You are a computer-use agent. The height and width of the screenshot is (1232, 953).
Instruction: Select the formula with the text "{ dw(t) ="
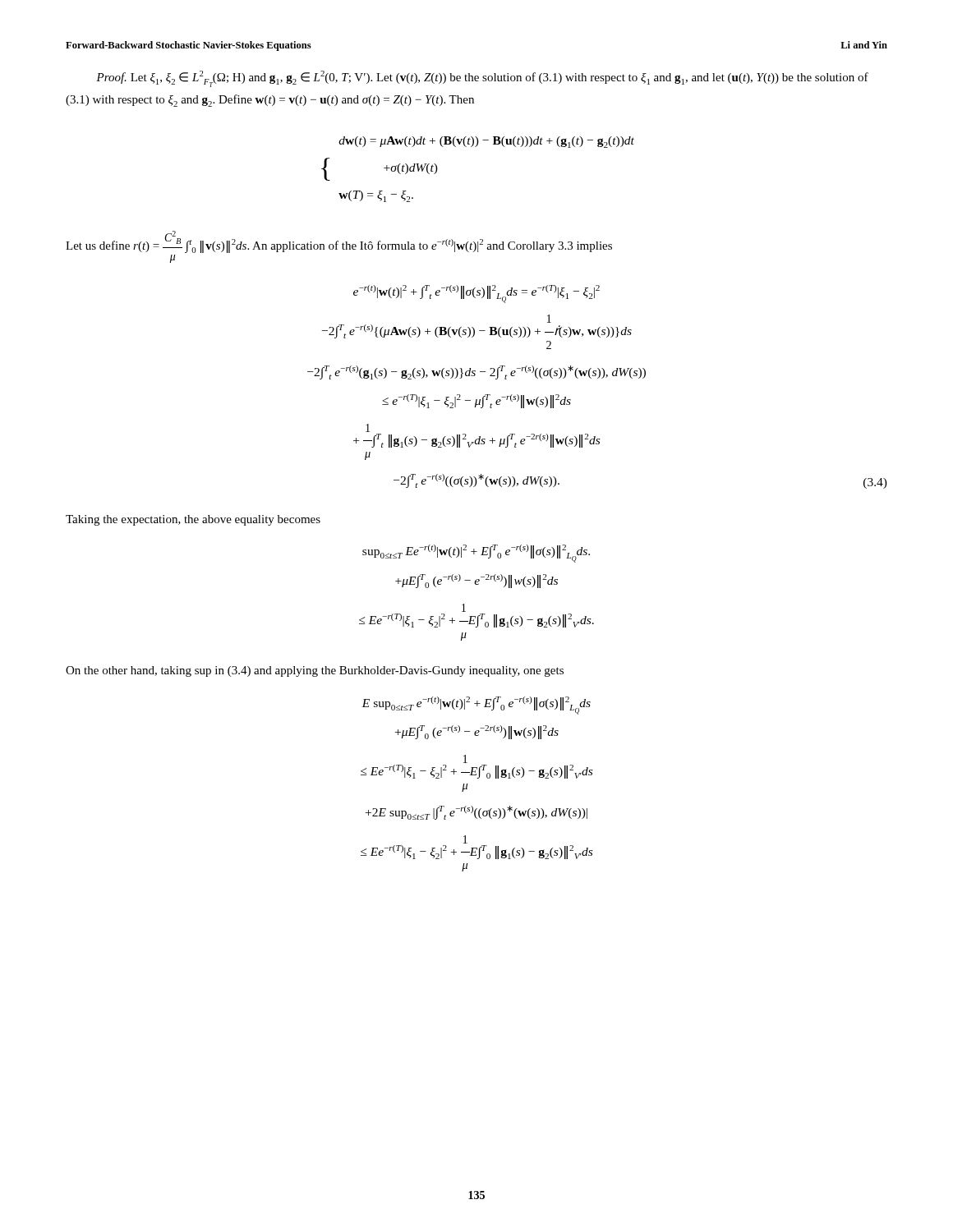[486, 142]
